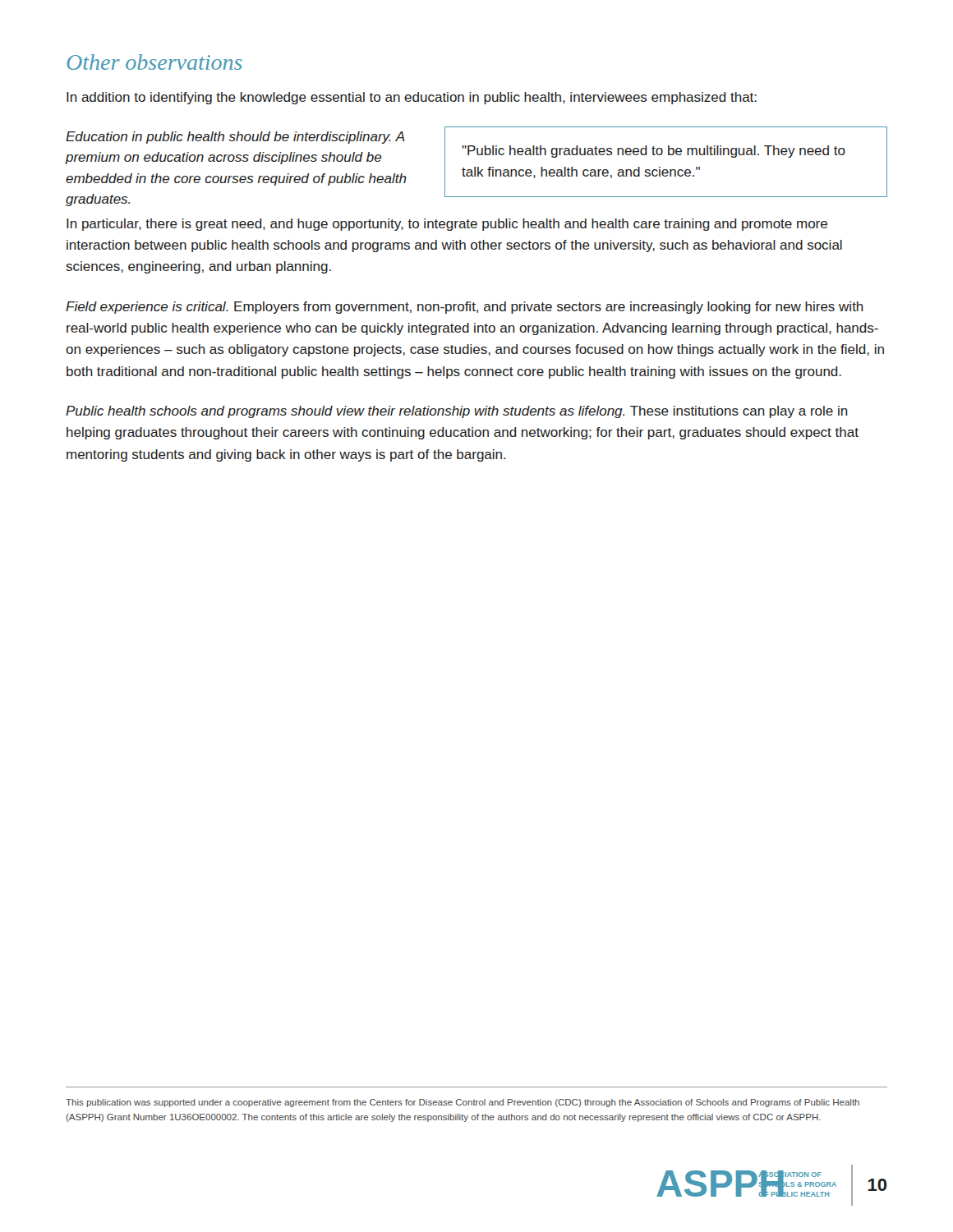Find "Other observations" on this page

[154, 62]
